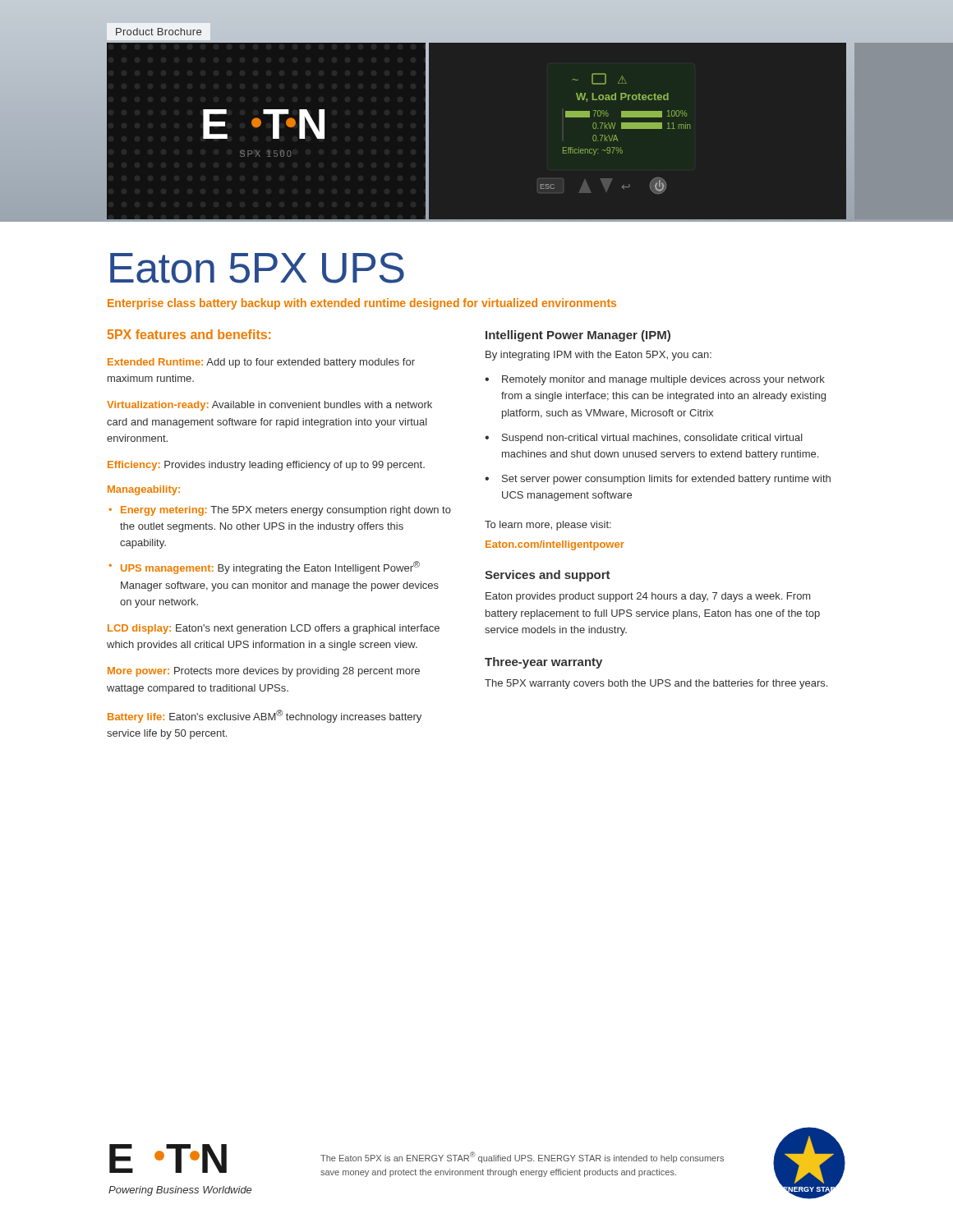
Task: Locate the passage starting "• Suspend non-critical virtual machines, consolidate critical"
Action: click(652, 445)
